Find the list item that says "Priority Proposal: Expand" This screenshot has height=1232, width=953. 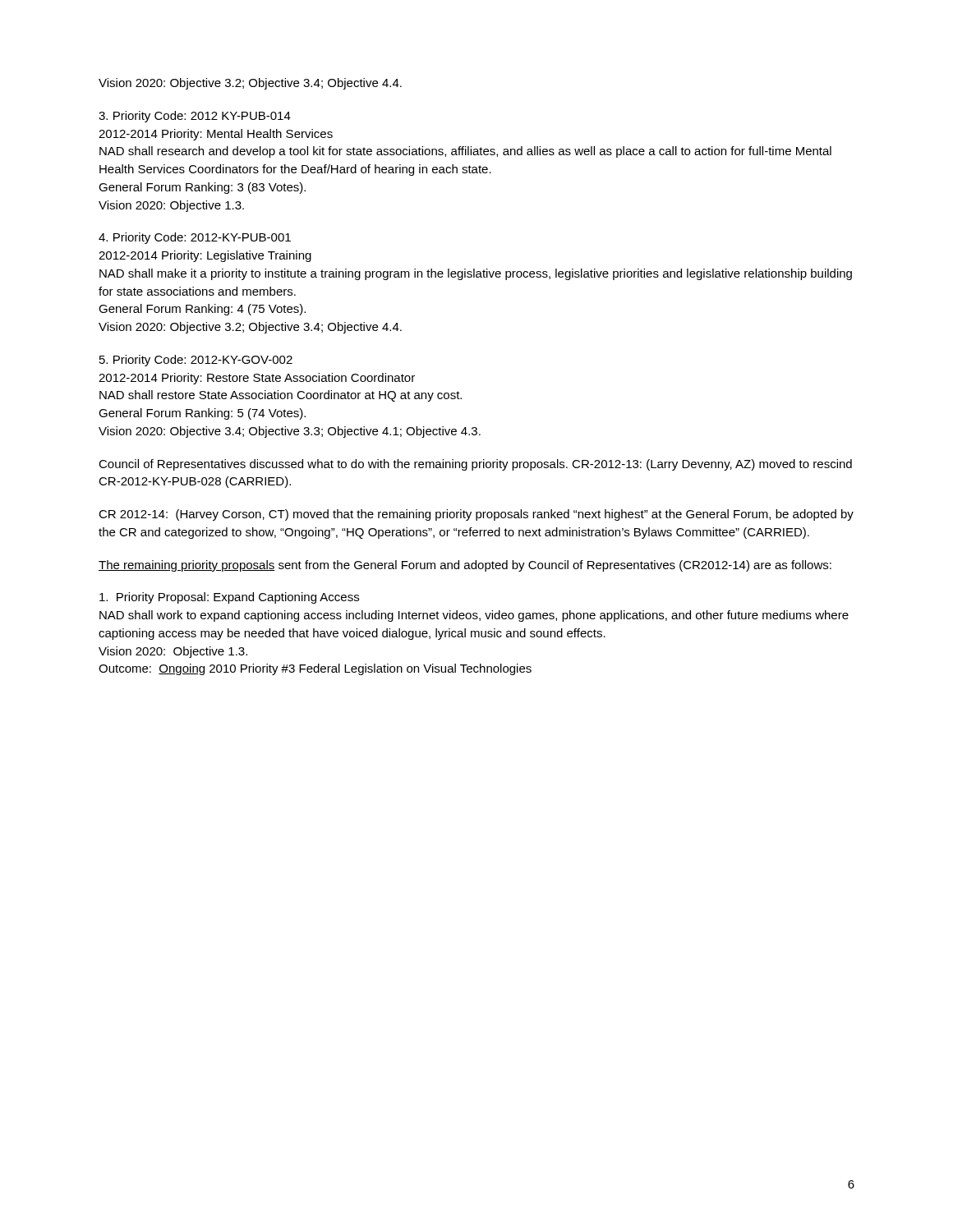[x=474, y=633]
